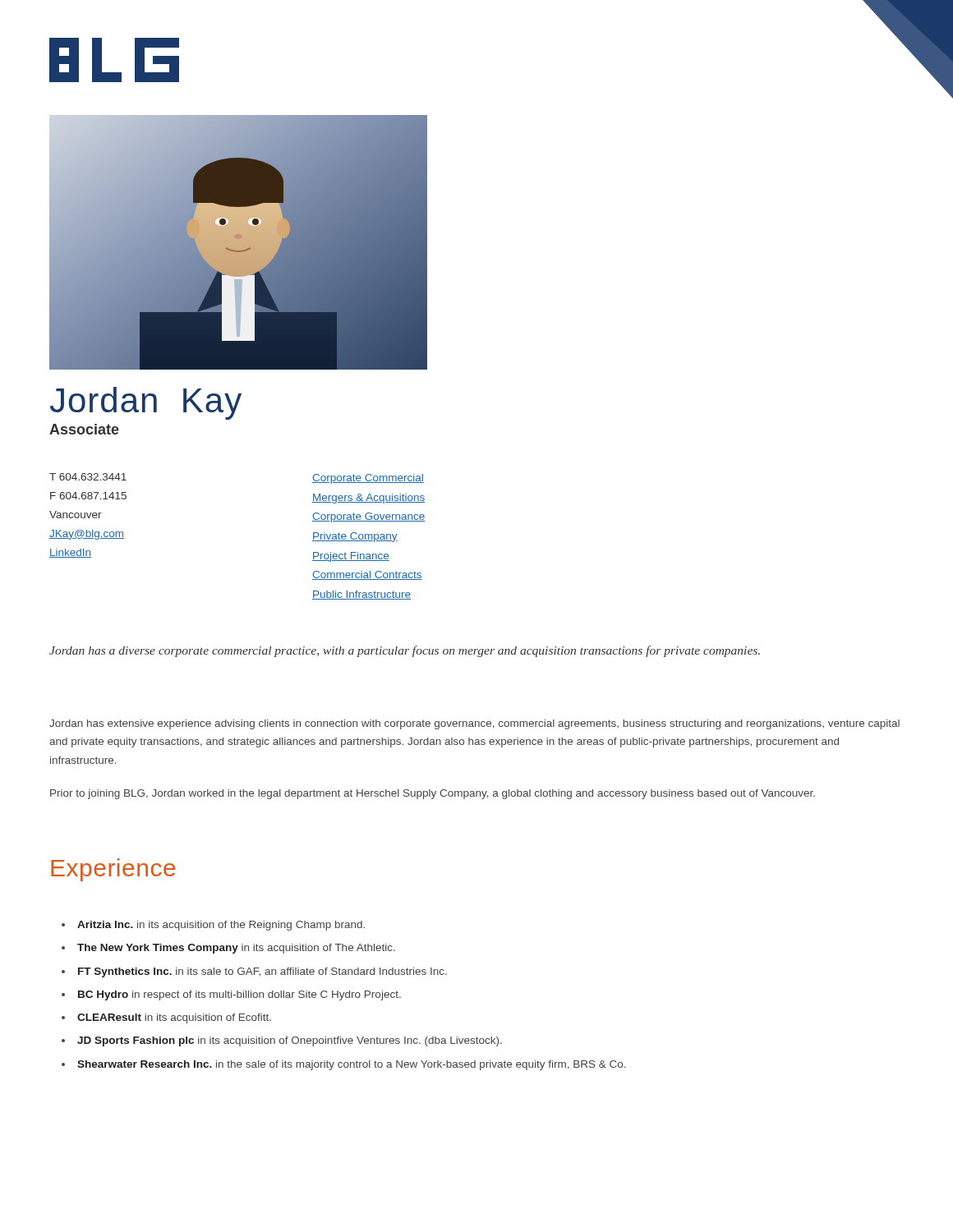Select the list item that says "Public Infrastructure"
Screen dimensions: 1232x953
(x=369, y=594)
